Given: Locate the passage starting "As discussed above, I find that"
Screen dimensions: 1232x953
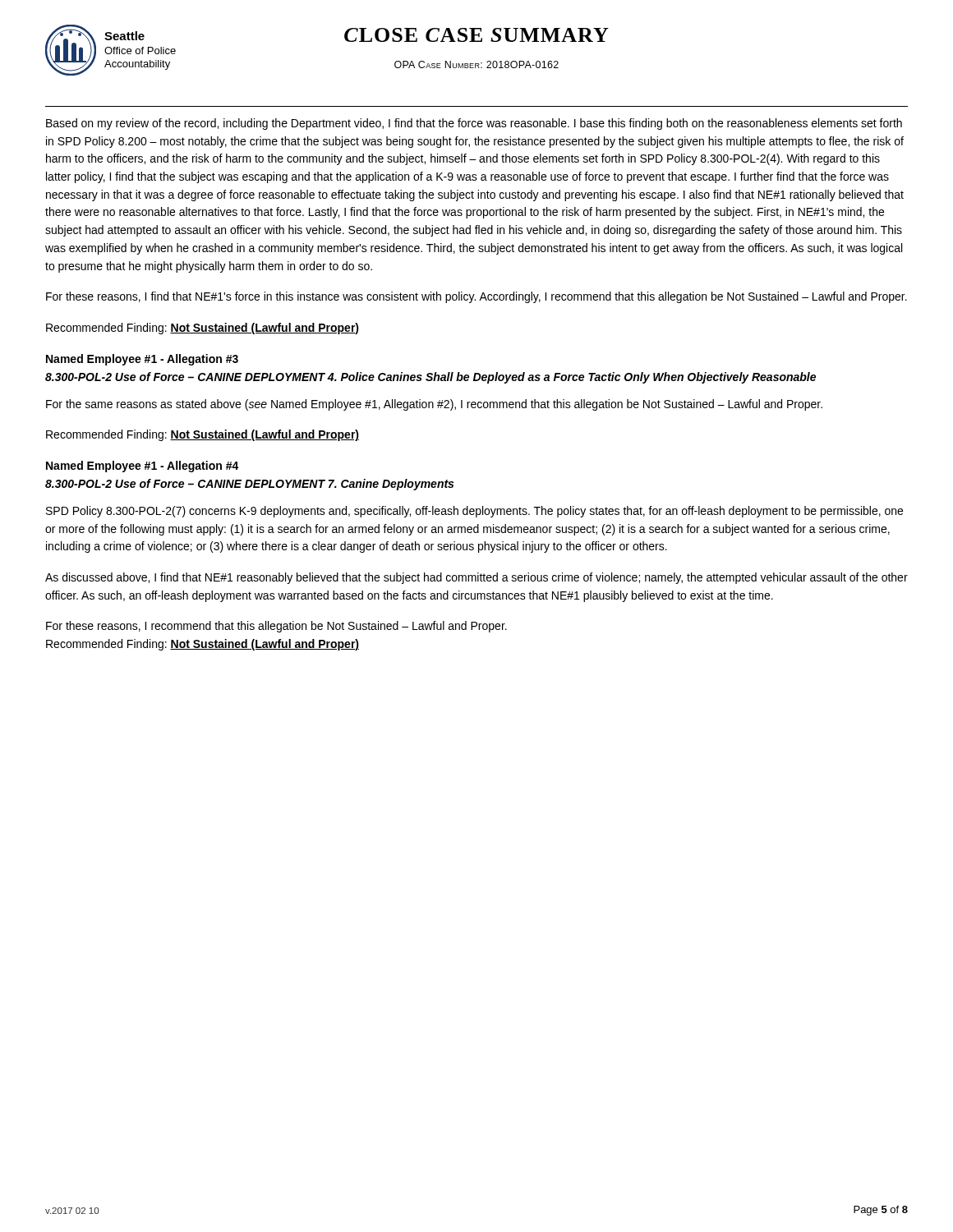Looking at the screenshot, I should click(476, 586).
